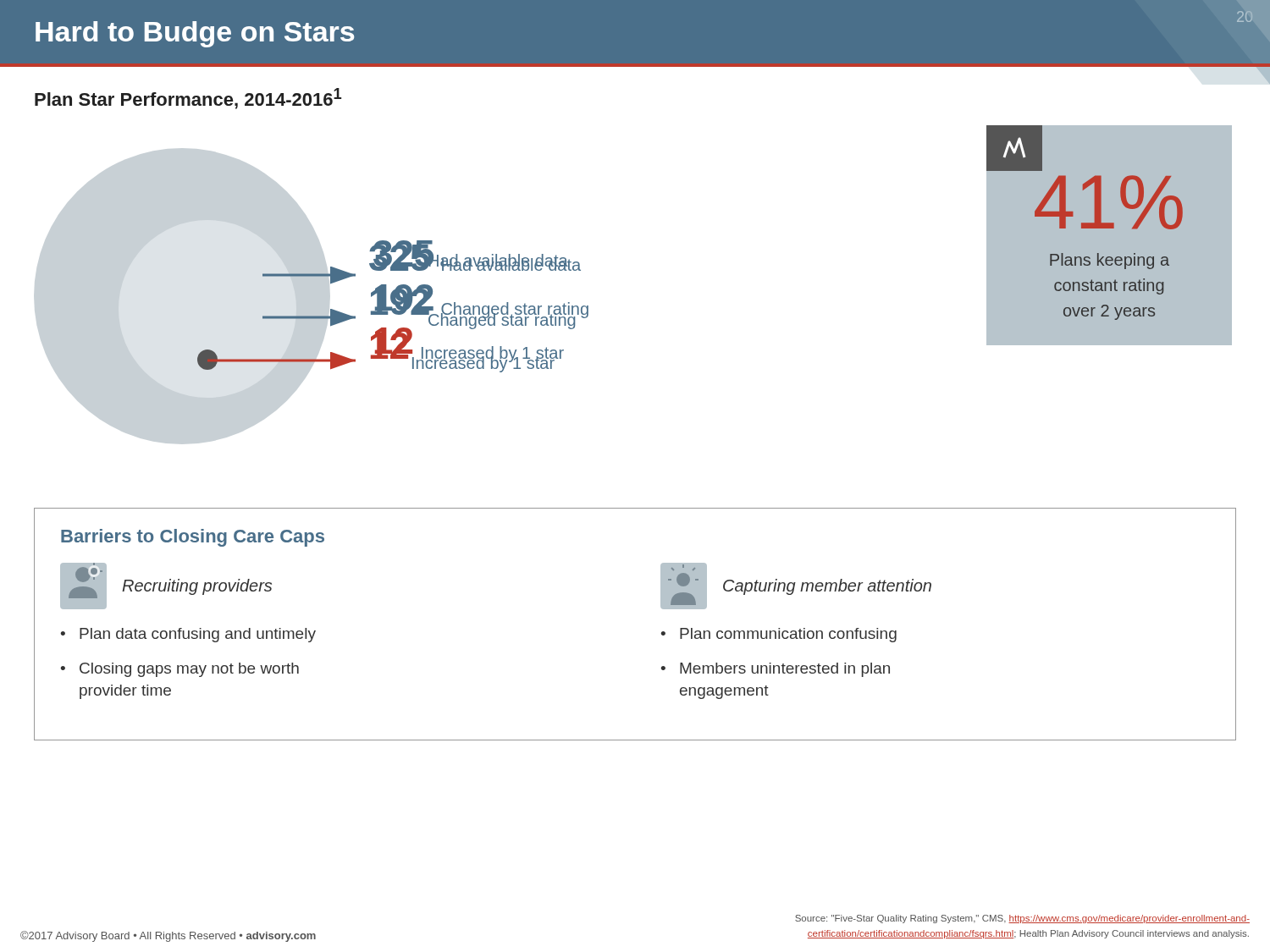Image resolution: width=1270 pixels, height=952 pixels.
Task: Find the block on this page that starts "• Plan communication"
Action: (x=779, y=634)
